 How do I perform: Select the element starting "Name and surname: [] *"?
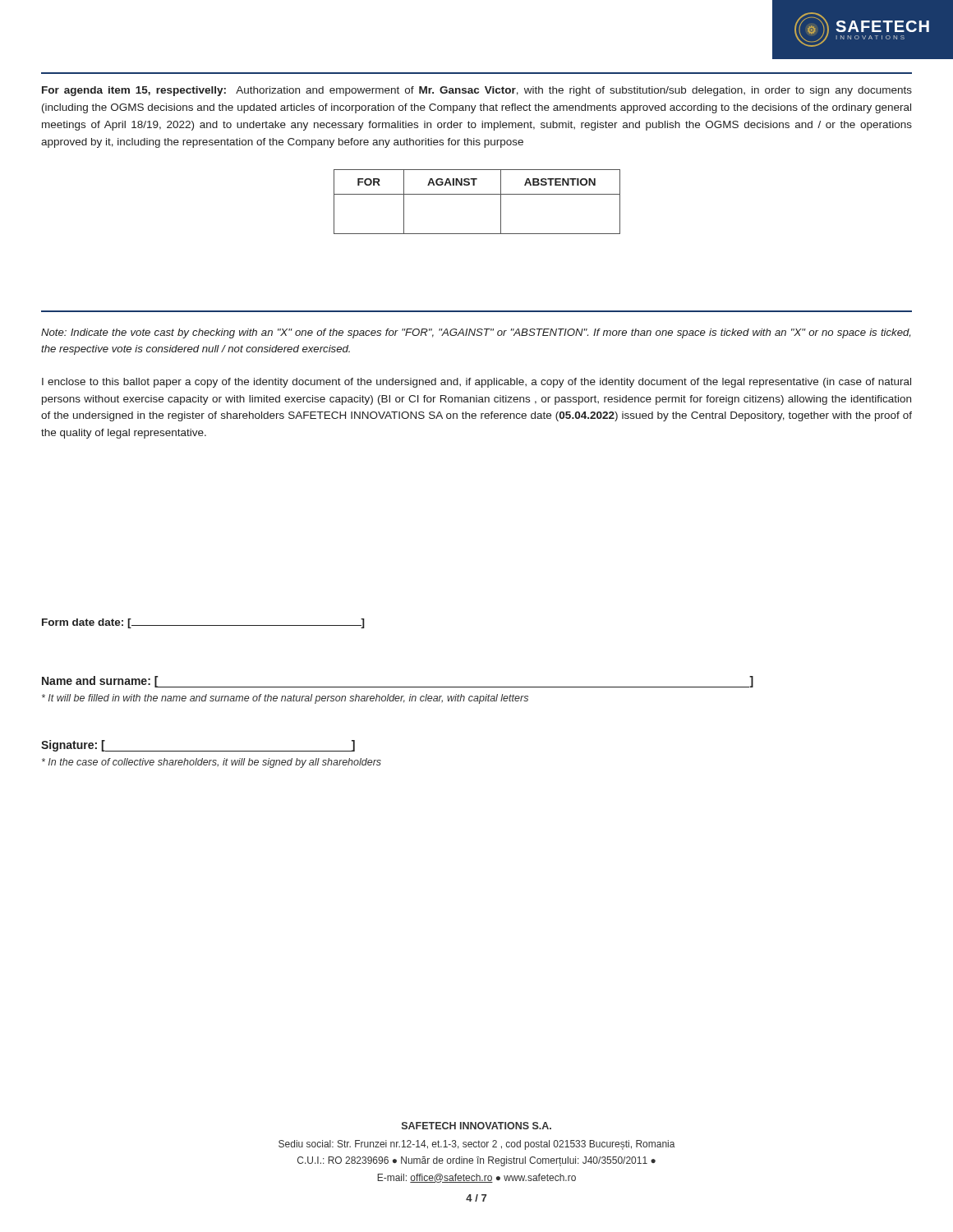[476, 689]
